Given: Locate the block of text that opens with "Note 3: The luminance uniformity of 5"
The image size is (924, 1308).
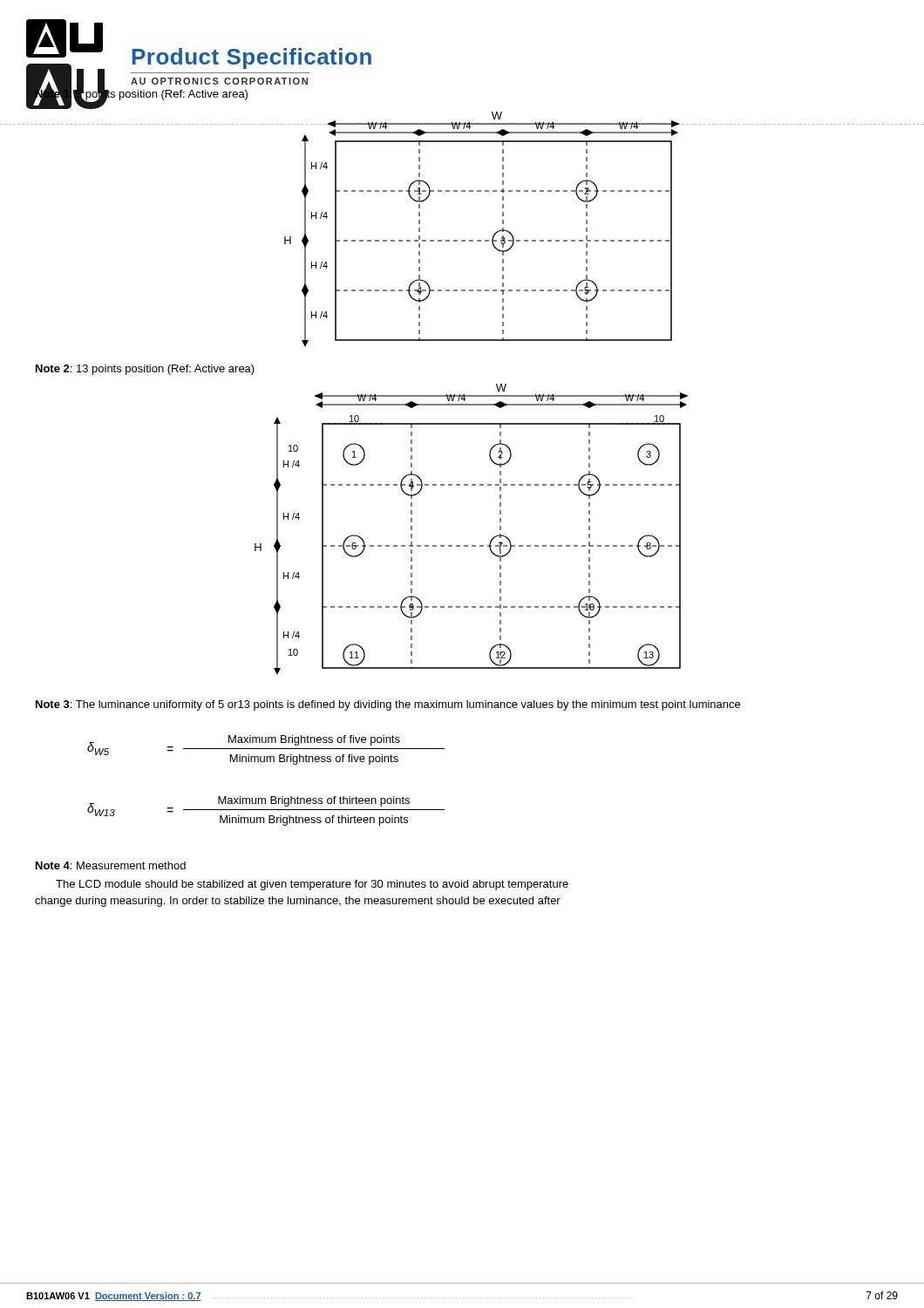Looking at the screenshot, I should [388, 704].
